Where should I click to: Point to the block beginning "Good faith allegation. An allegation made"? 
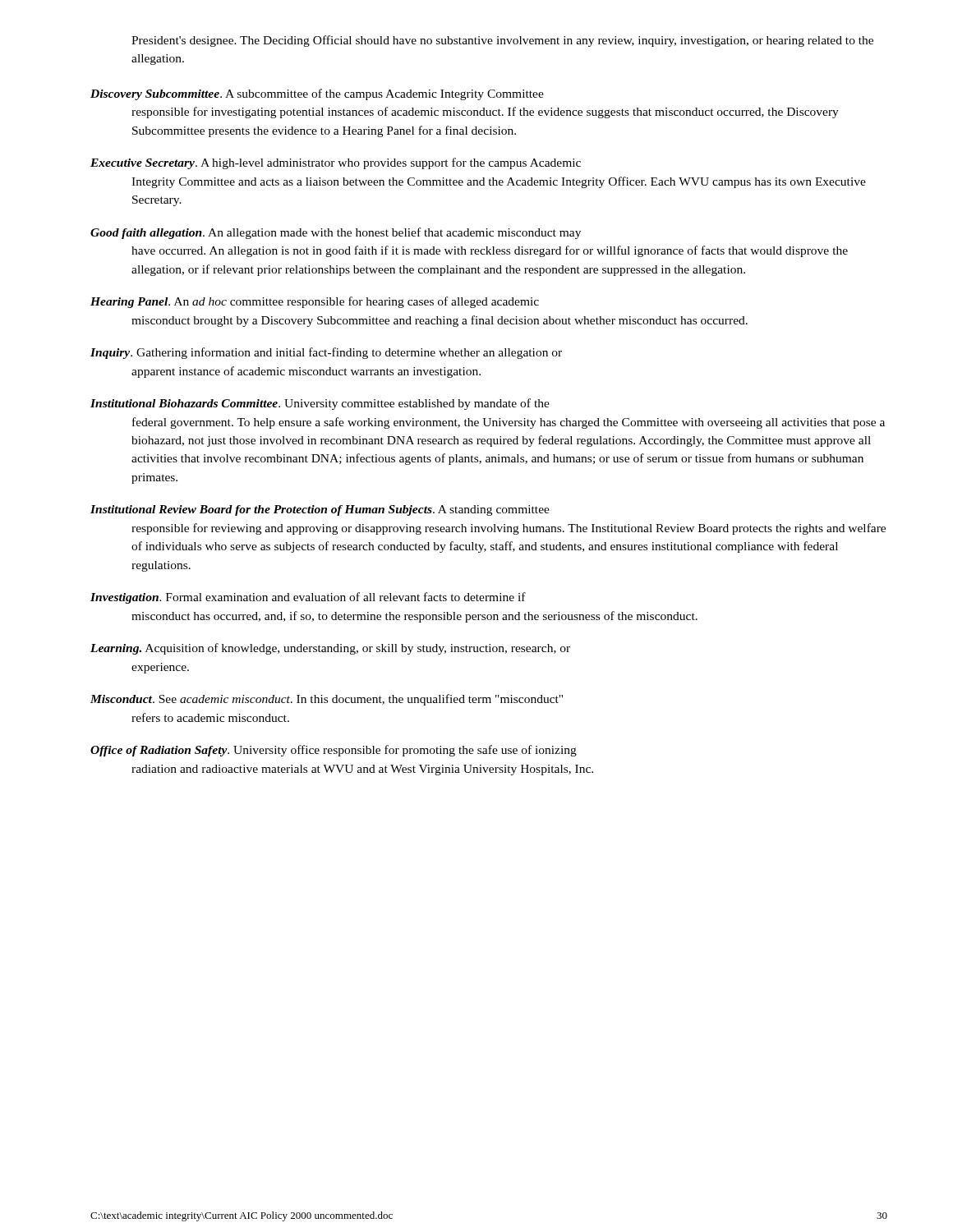click(489, 252)
